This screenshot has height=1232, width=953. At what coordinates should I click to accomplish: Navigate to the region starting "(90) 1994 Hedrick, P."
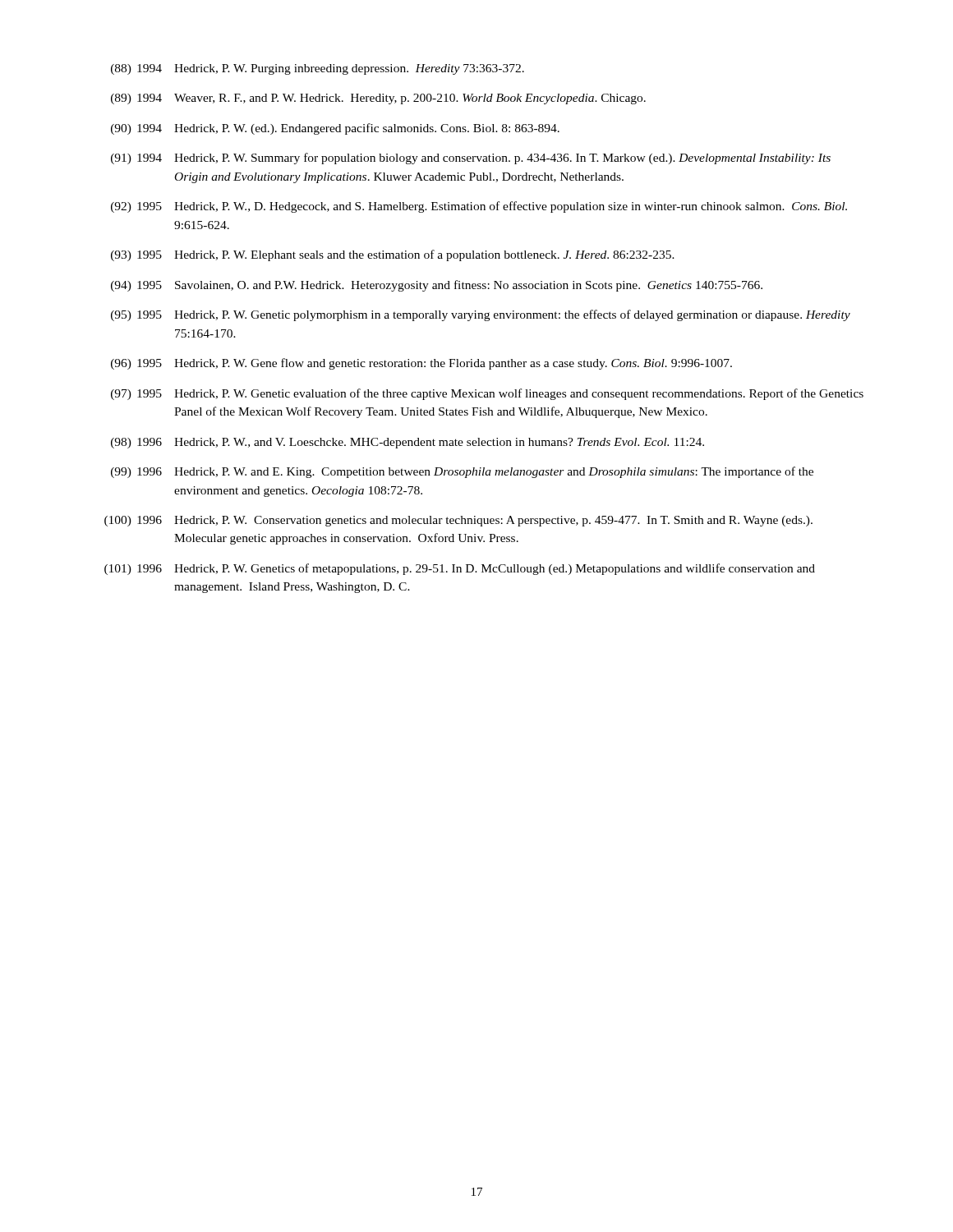[x=476, y=128]
